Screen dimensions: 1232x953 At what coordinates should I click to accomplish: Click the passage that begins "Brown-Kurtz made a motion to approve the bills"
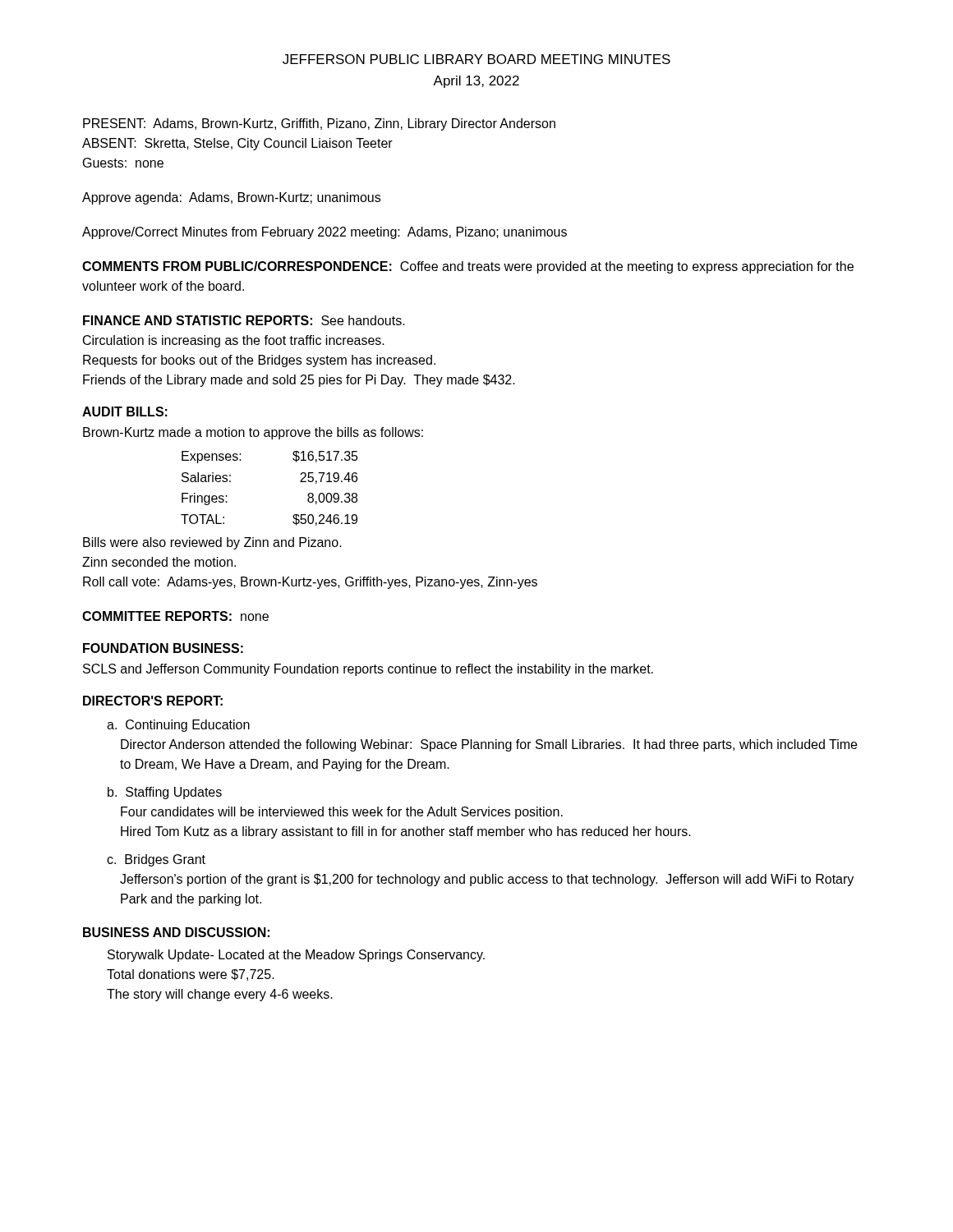tap(253, 432)
